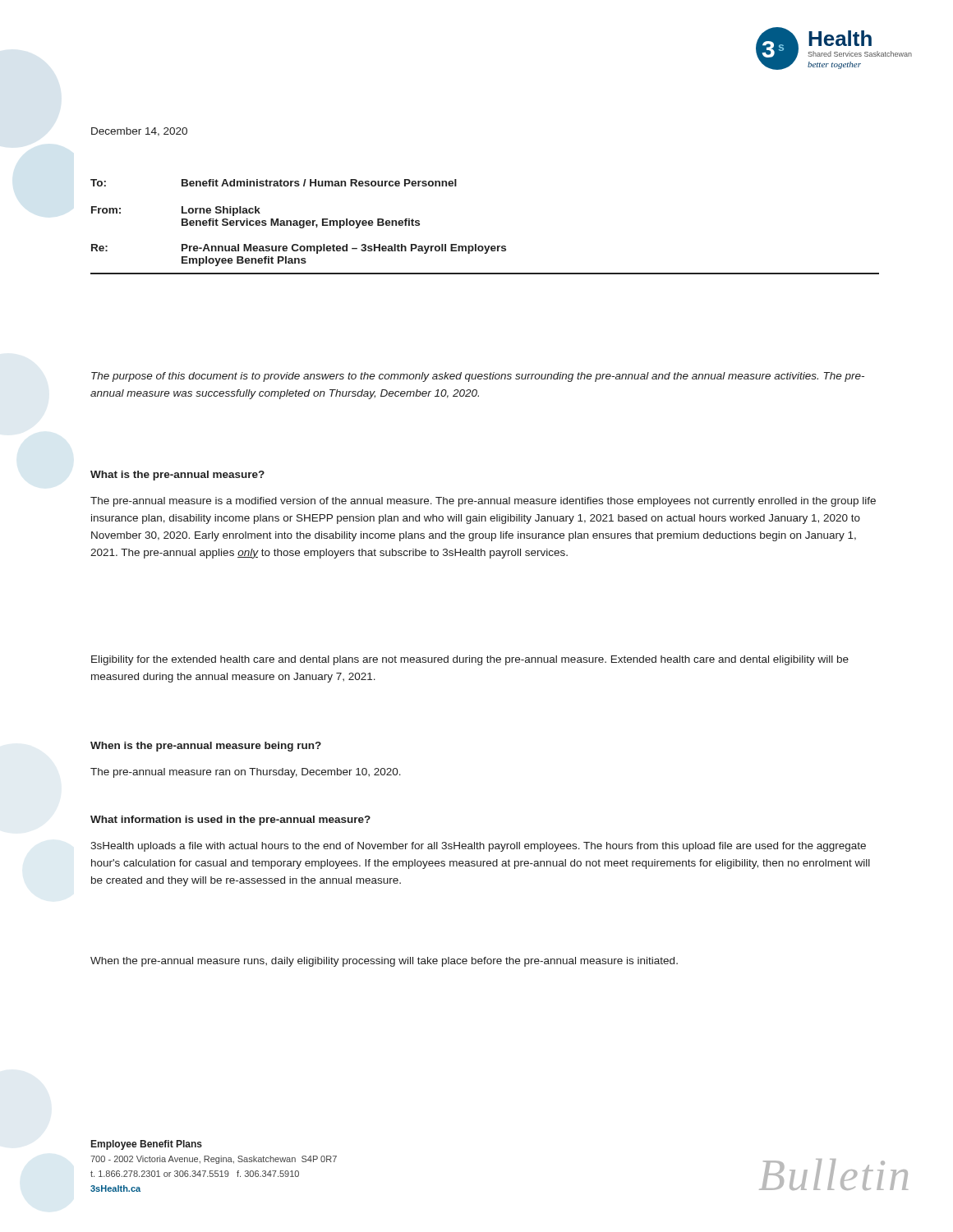The height and width of the screenshot is (1232, 953).
Task: Find the text block that says "When the pre-annual measure"
Action: 384,961
